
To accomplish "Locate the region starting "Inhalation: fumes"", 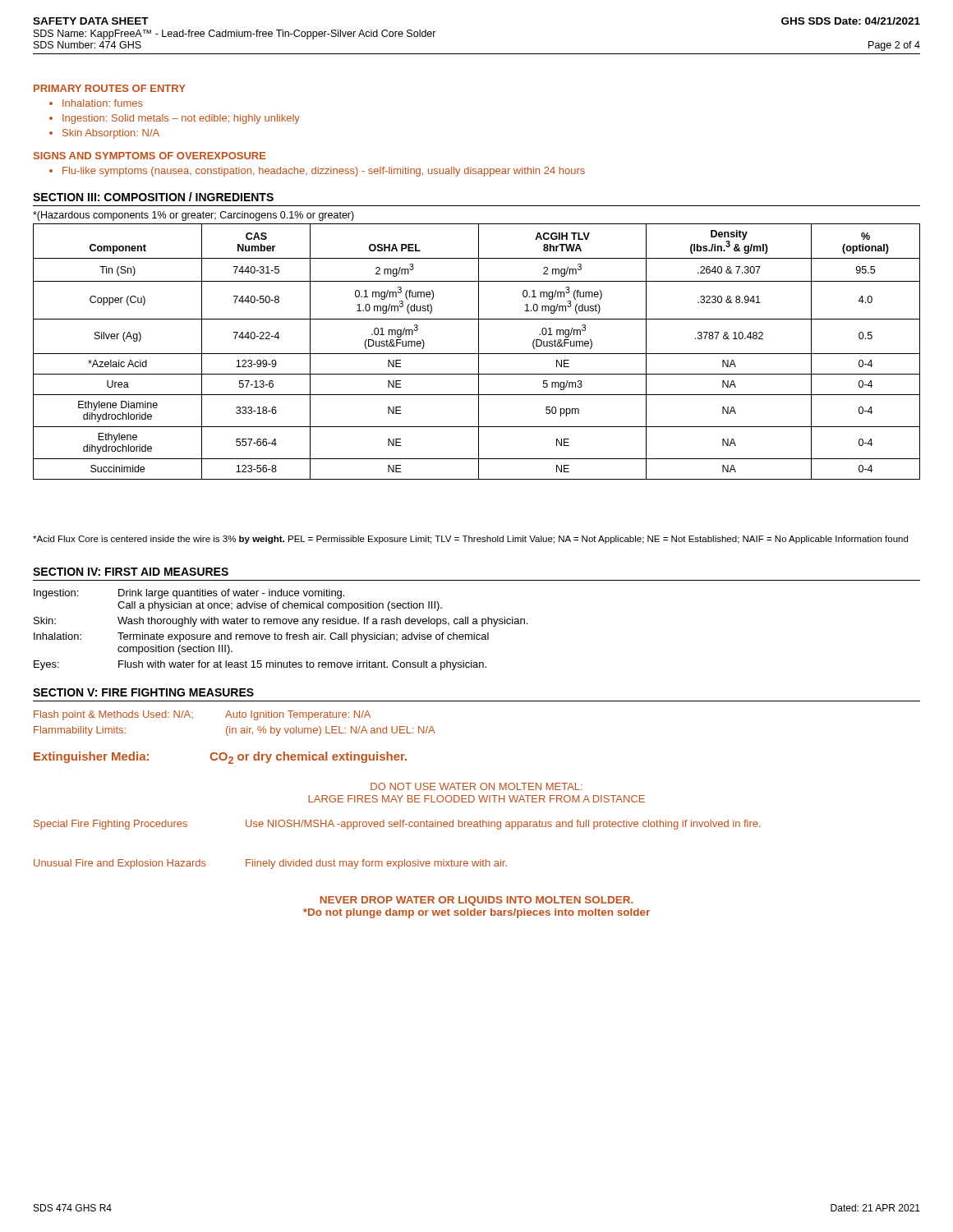I will coord(94,103).
